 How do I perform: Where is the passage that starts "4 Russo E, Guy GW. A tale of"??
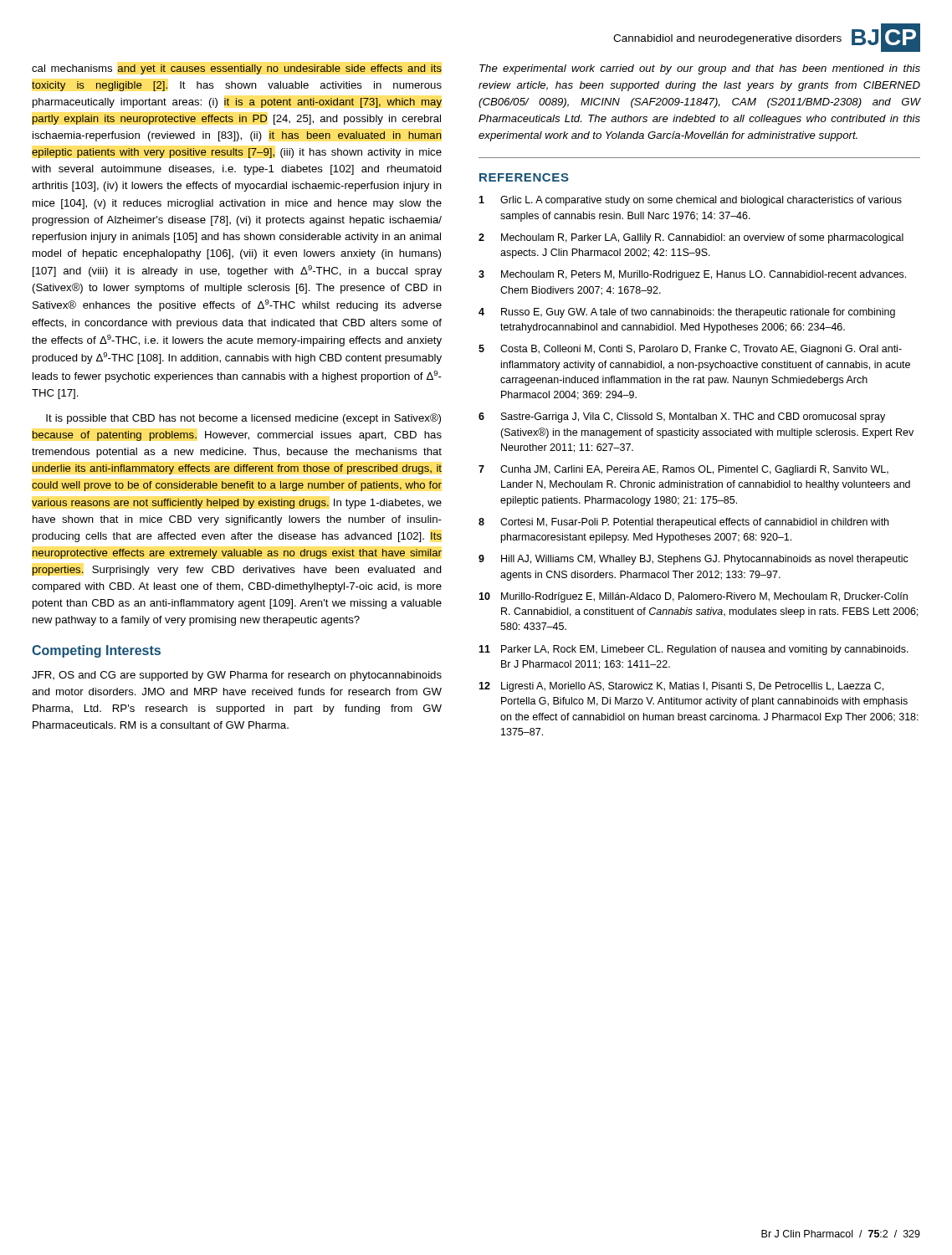coord(699,320)
